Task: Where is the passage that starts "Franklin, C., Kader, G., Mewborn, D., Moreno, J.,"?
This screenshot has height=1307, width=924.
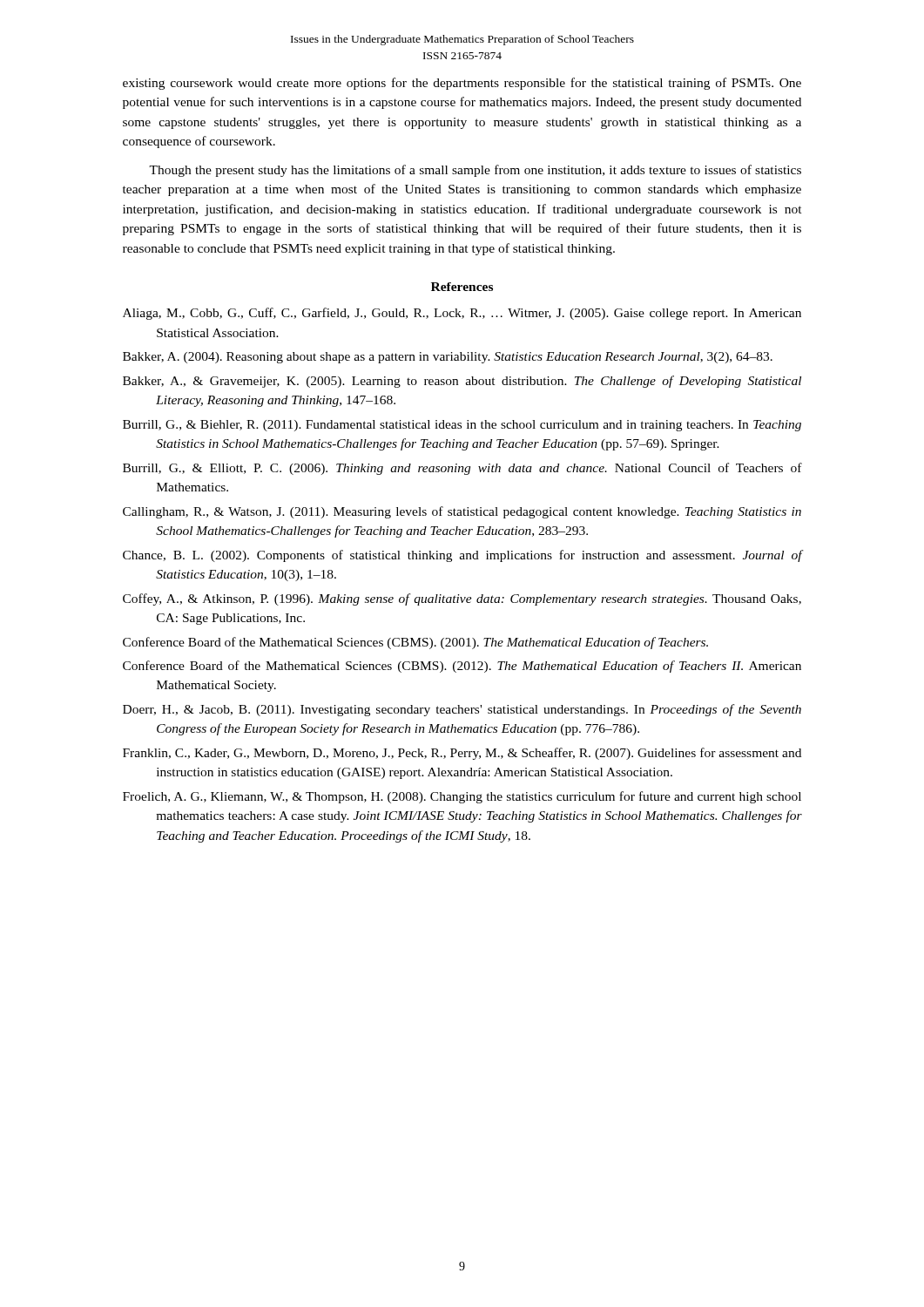Action: point(462,762)
